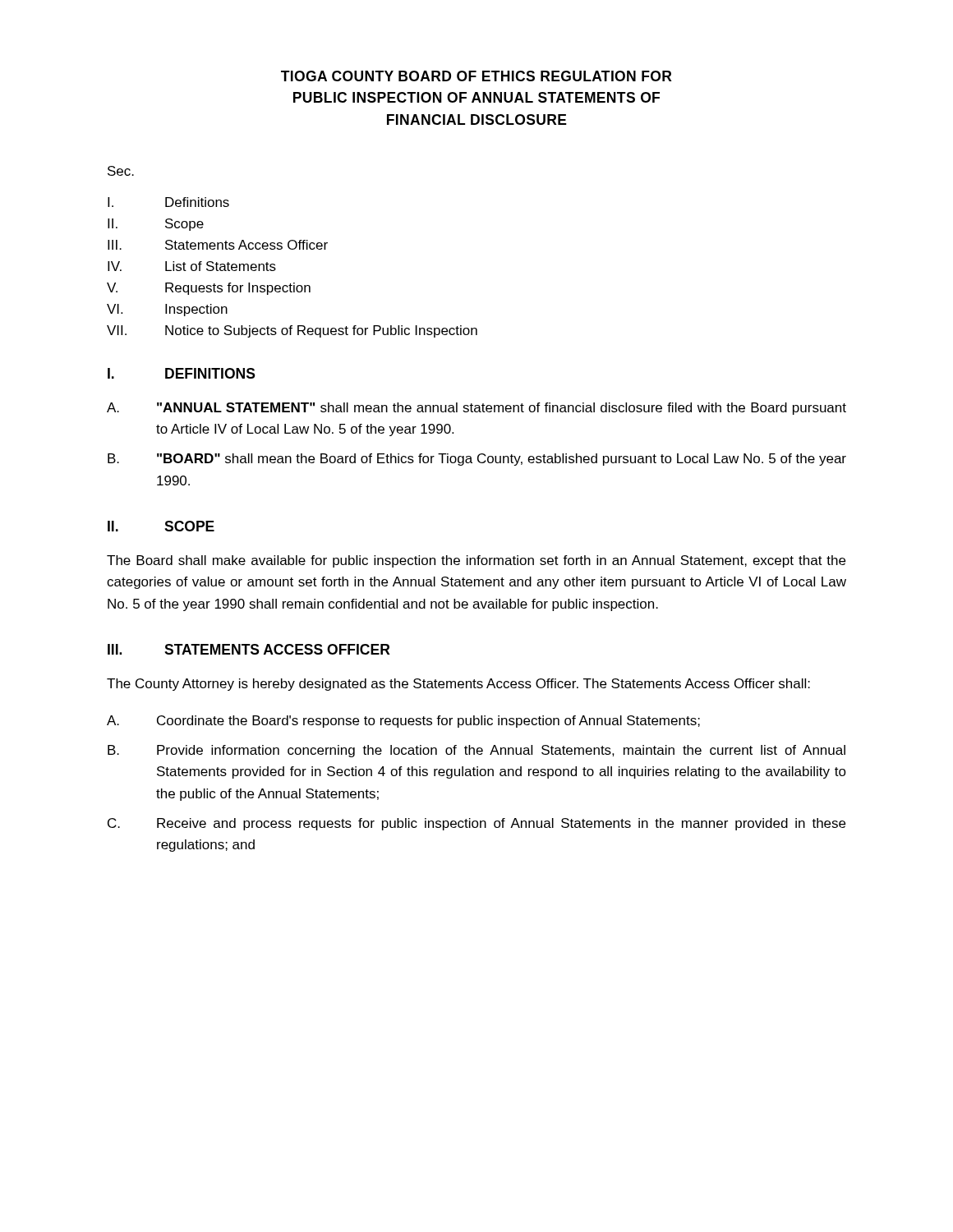Point to the block beginning "The County Attorney is"
953x1232 pixels.
459,684
